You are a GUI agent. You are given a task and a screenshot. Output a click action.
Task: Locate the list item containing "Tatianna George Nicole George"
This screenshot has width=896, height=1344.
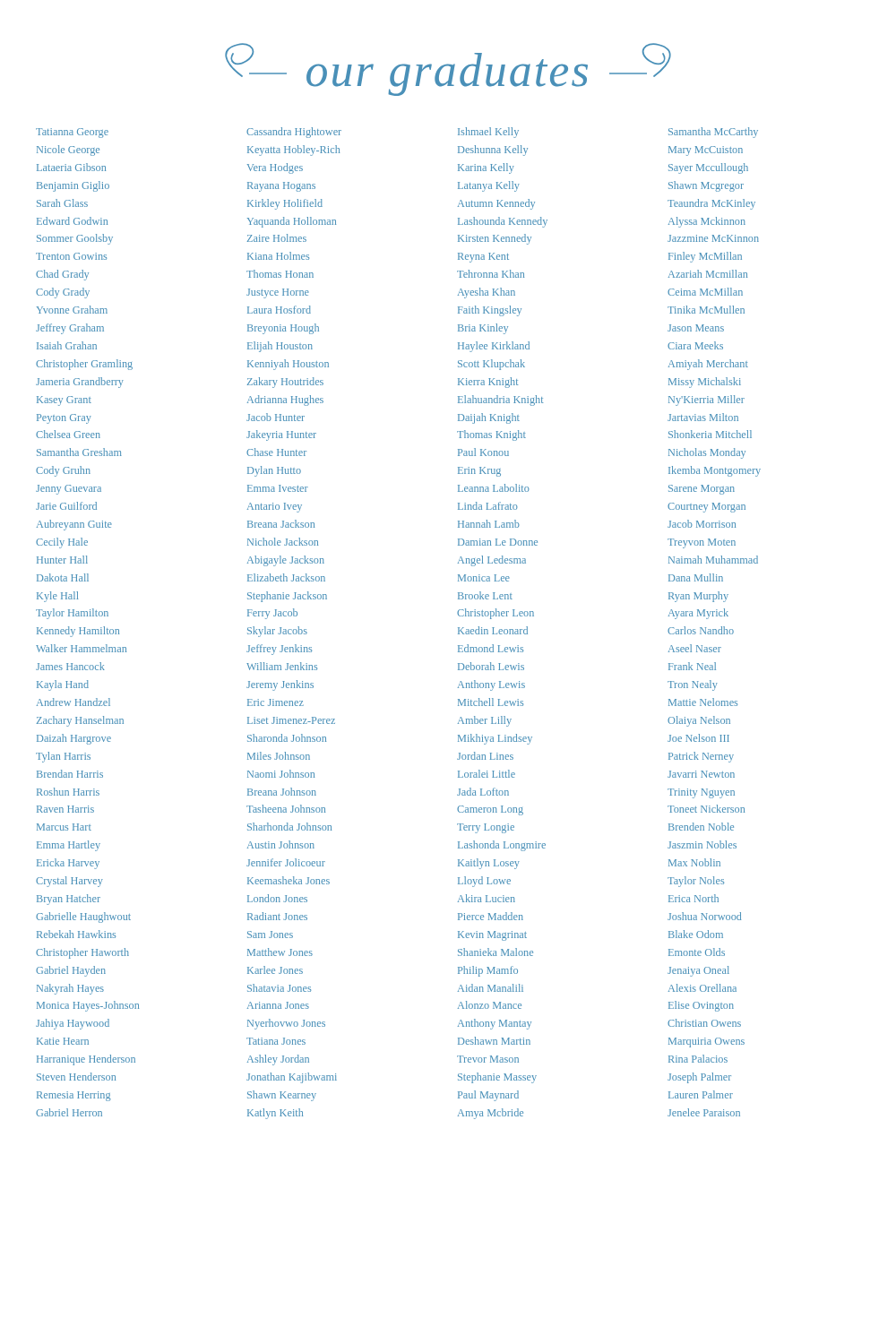pyautogui.click(x=72, y=133)
